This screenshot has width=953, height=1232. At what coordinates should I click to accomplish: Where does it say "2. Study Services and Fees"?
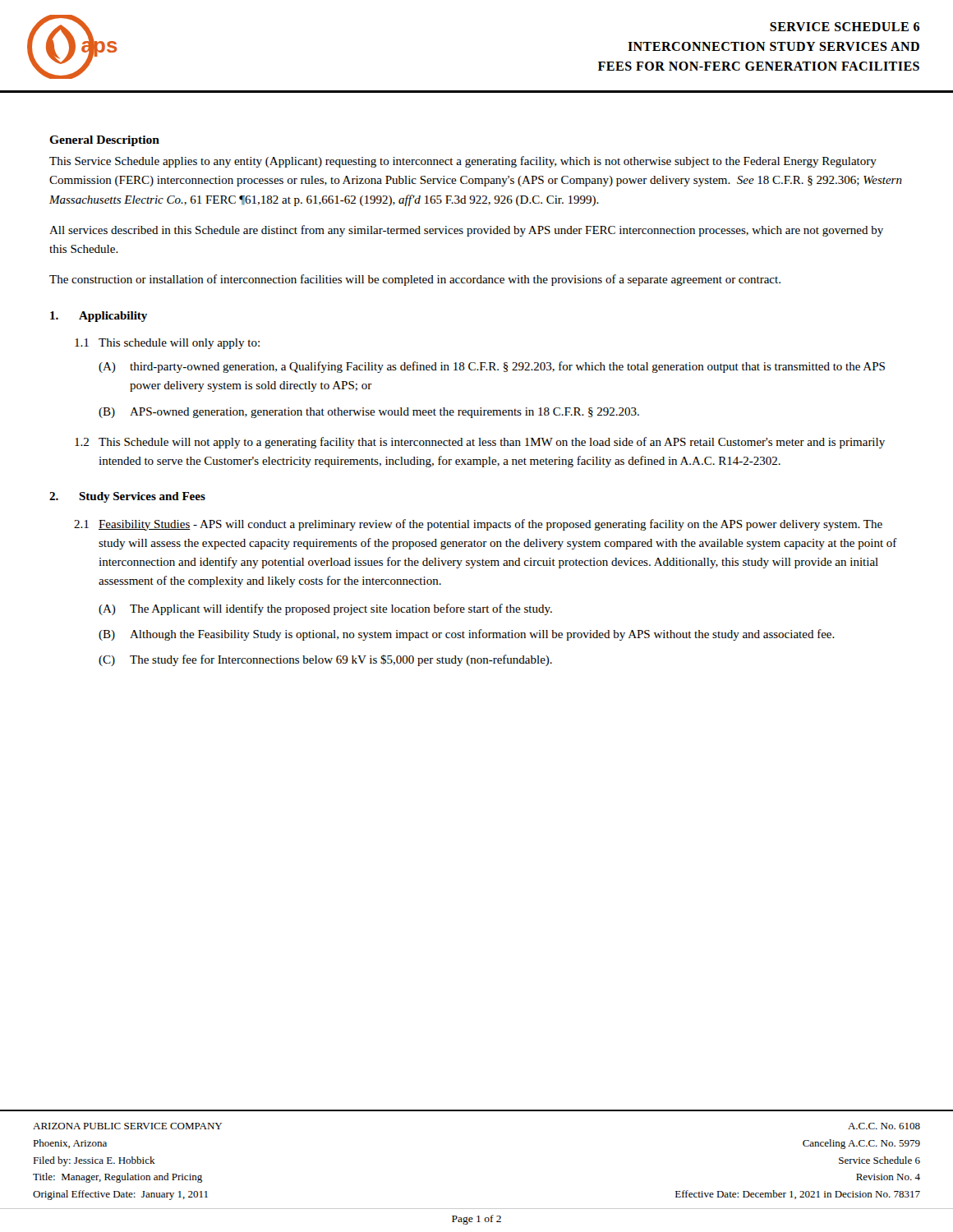pyautogui.click(x=127, y=497)
